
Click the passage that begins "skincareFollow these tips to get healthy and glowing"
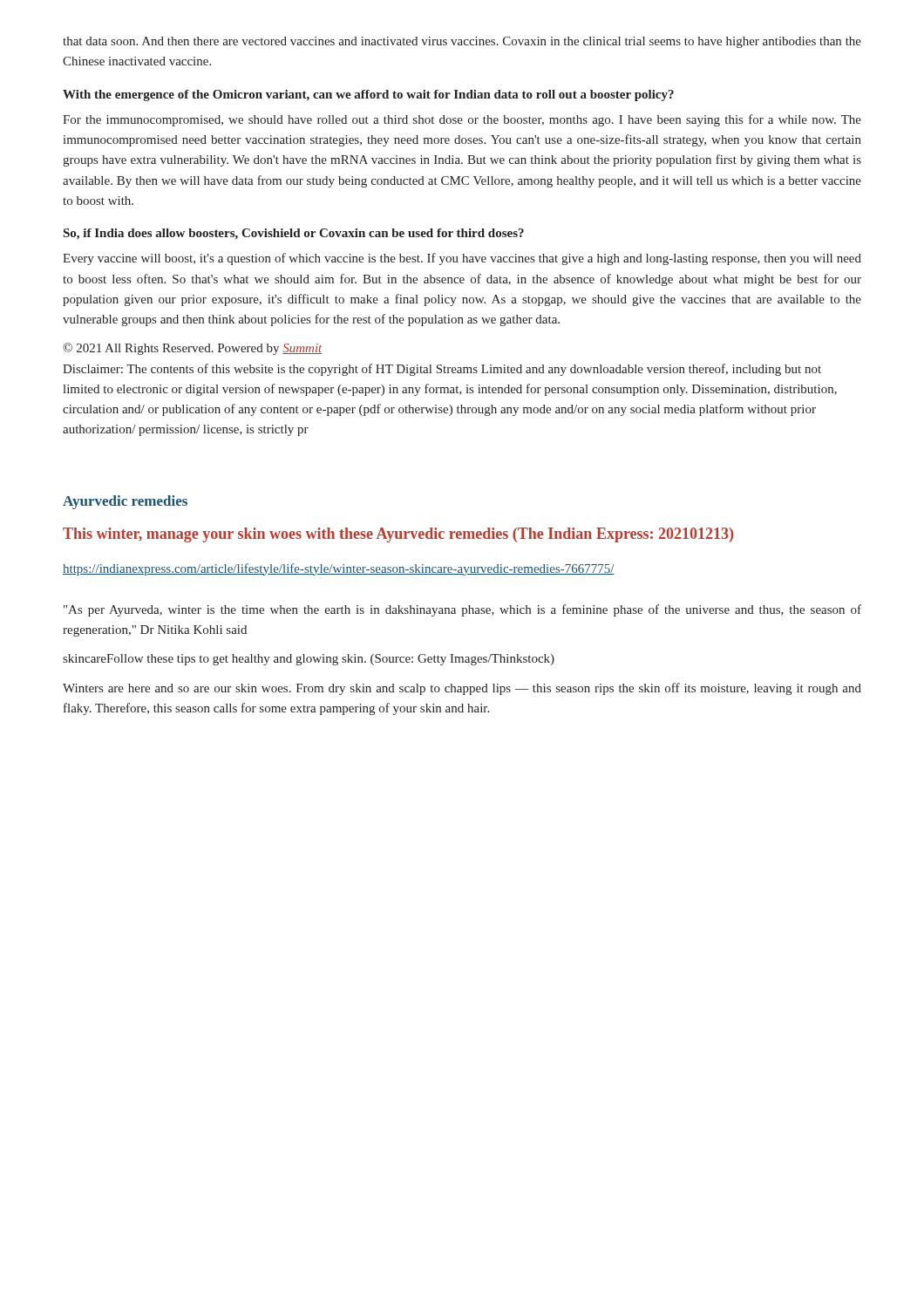(x=309, y=659)
